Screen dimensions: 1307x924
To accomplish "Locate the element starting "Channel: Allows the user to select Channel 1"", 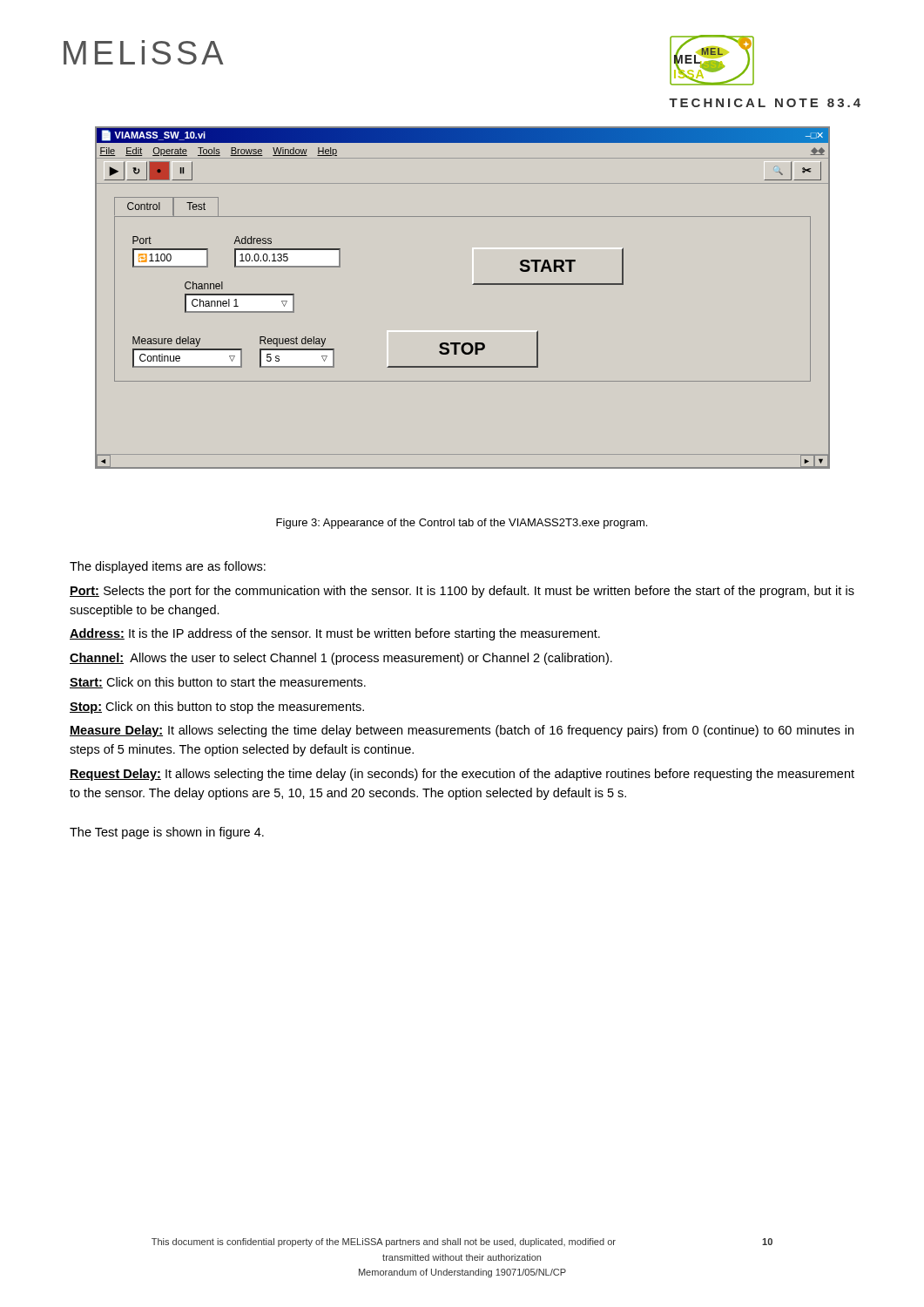I will pyautogui.click(x=462, y=659).
